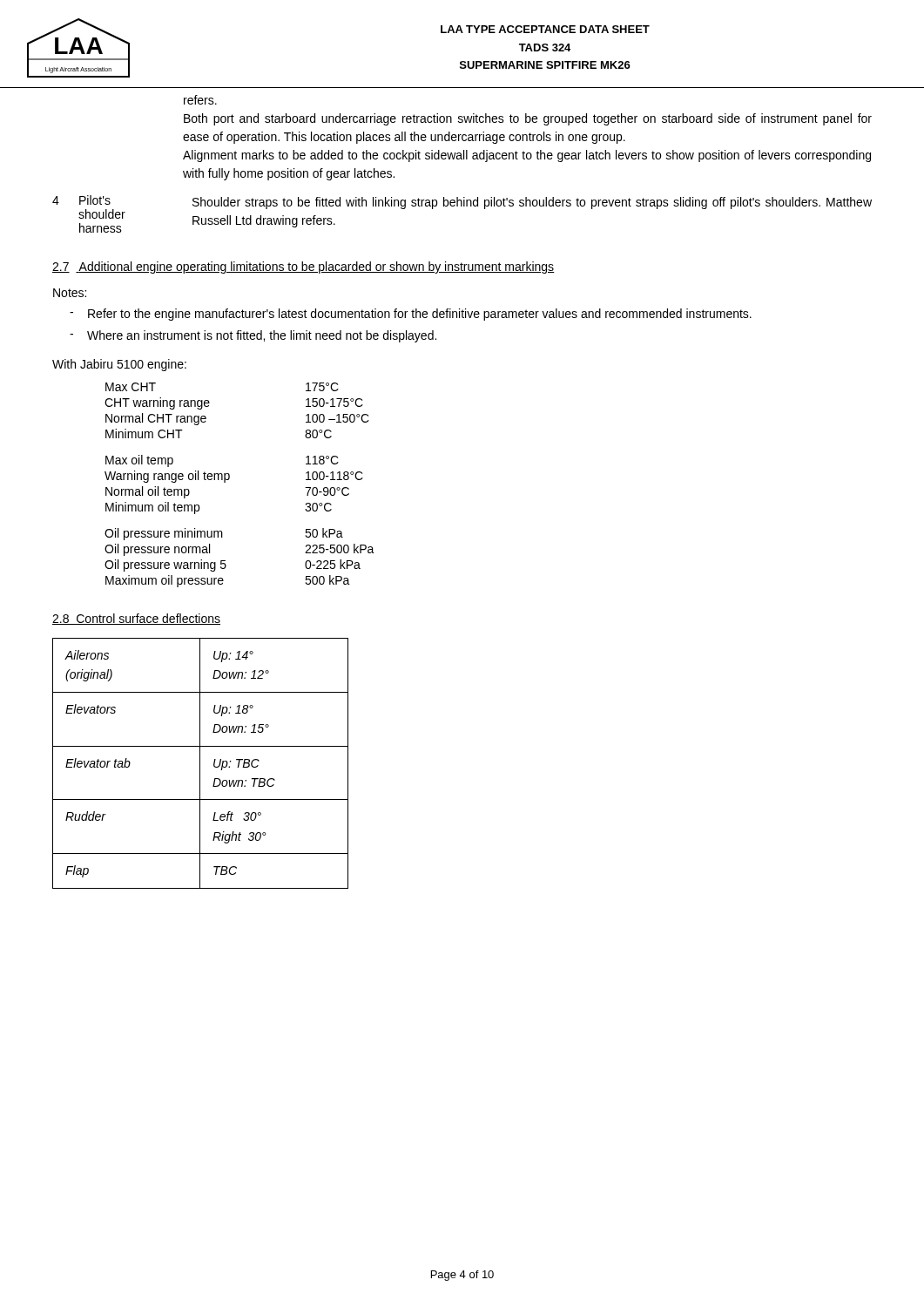Click on the text block containing "Max CHT 175°C CHT warning range 150-175°C"
Viewport: 924px width, 1307px height.
pyautogui.click(x=133, y=386)
